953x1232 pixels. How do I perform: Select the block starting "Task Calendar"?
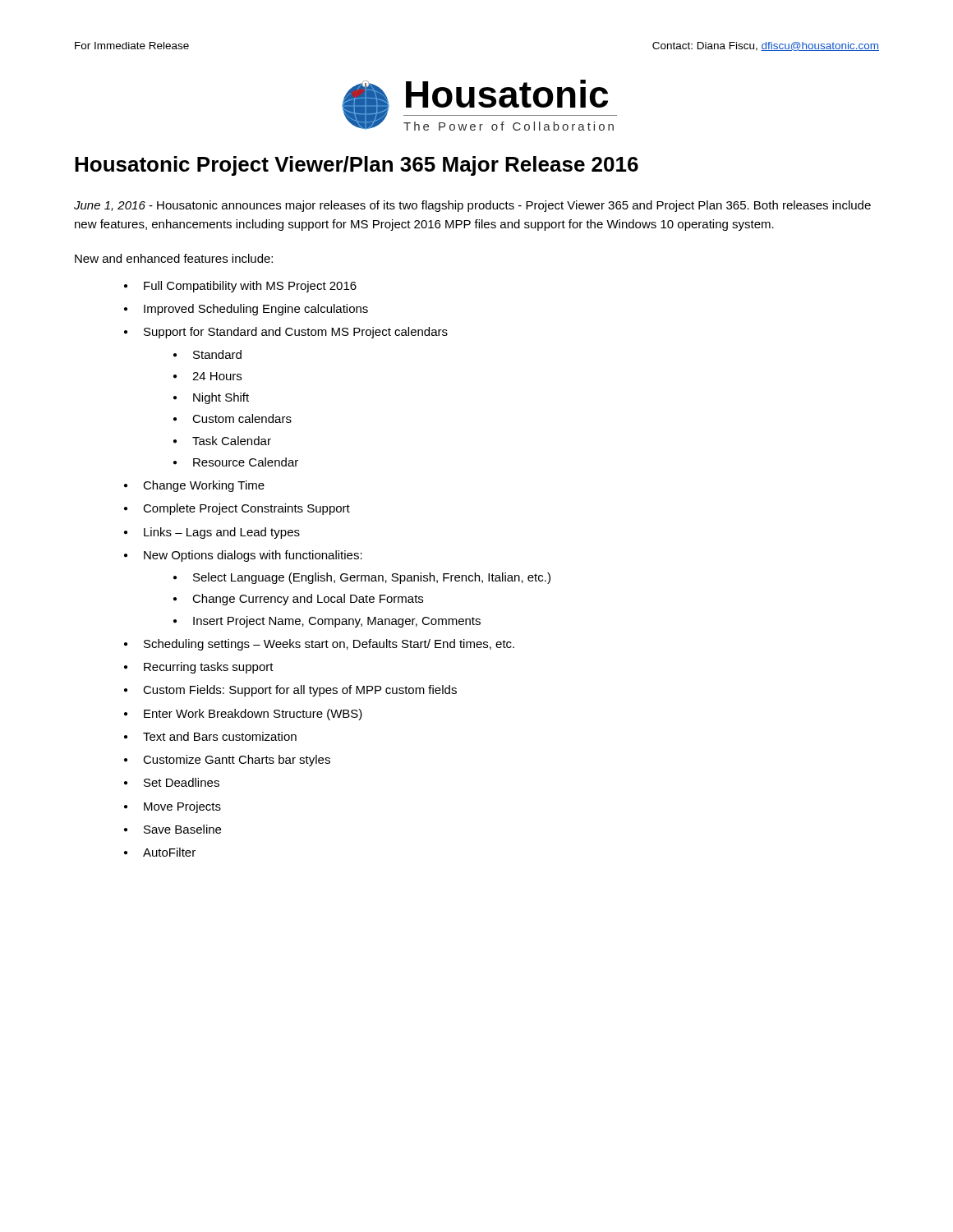pyautogui.click(x=232, y=440)
